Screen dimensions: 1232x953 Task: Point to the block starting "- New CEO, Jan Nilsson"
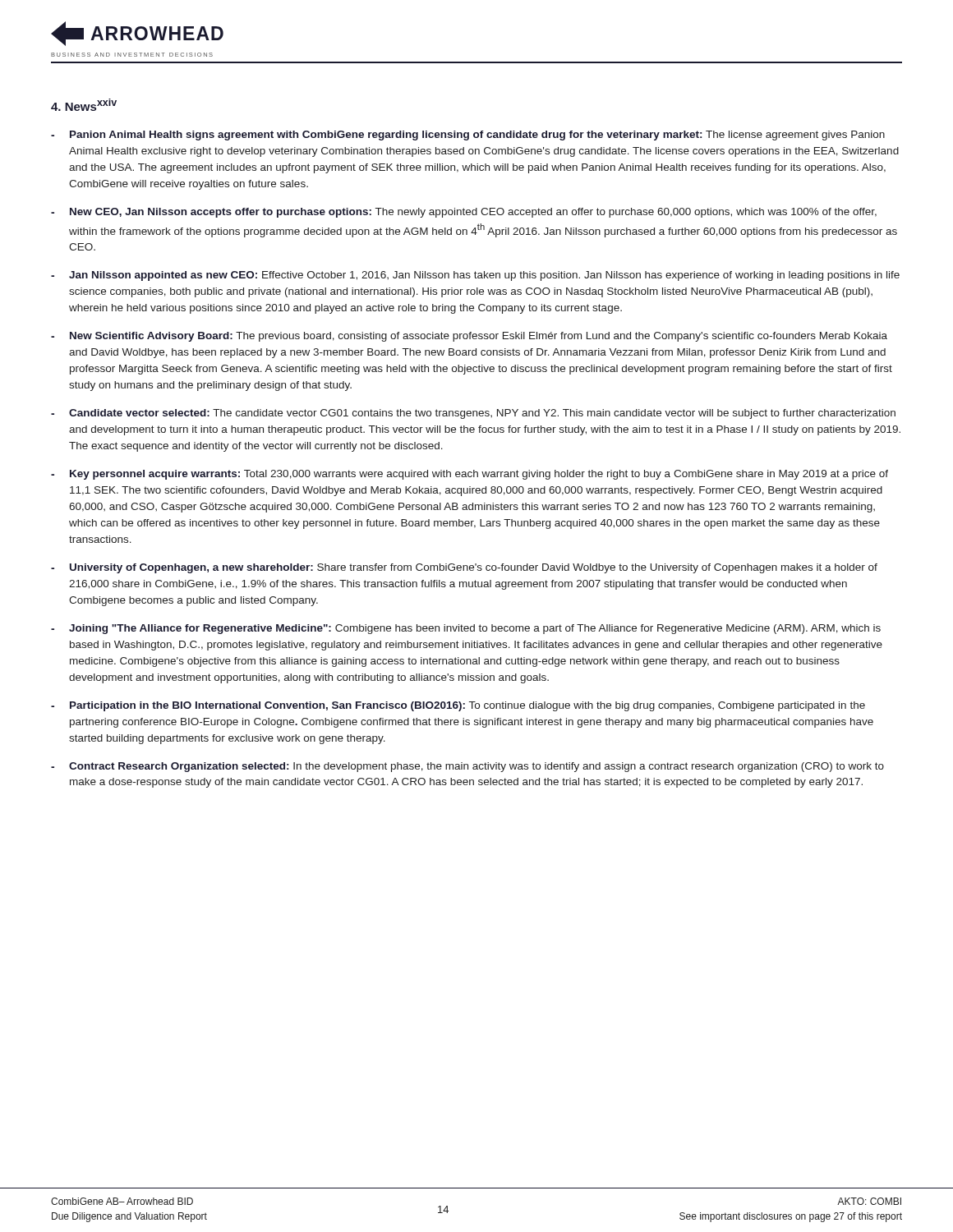pyautogui.click(x=476, y=230)
